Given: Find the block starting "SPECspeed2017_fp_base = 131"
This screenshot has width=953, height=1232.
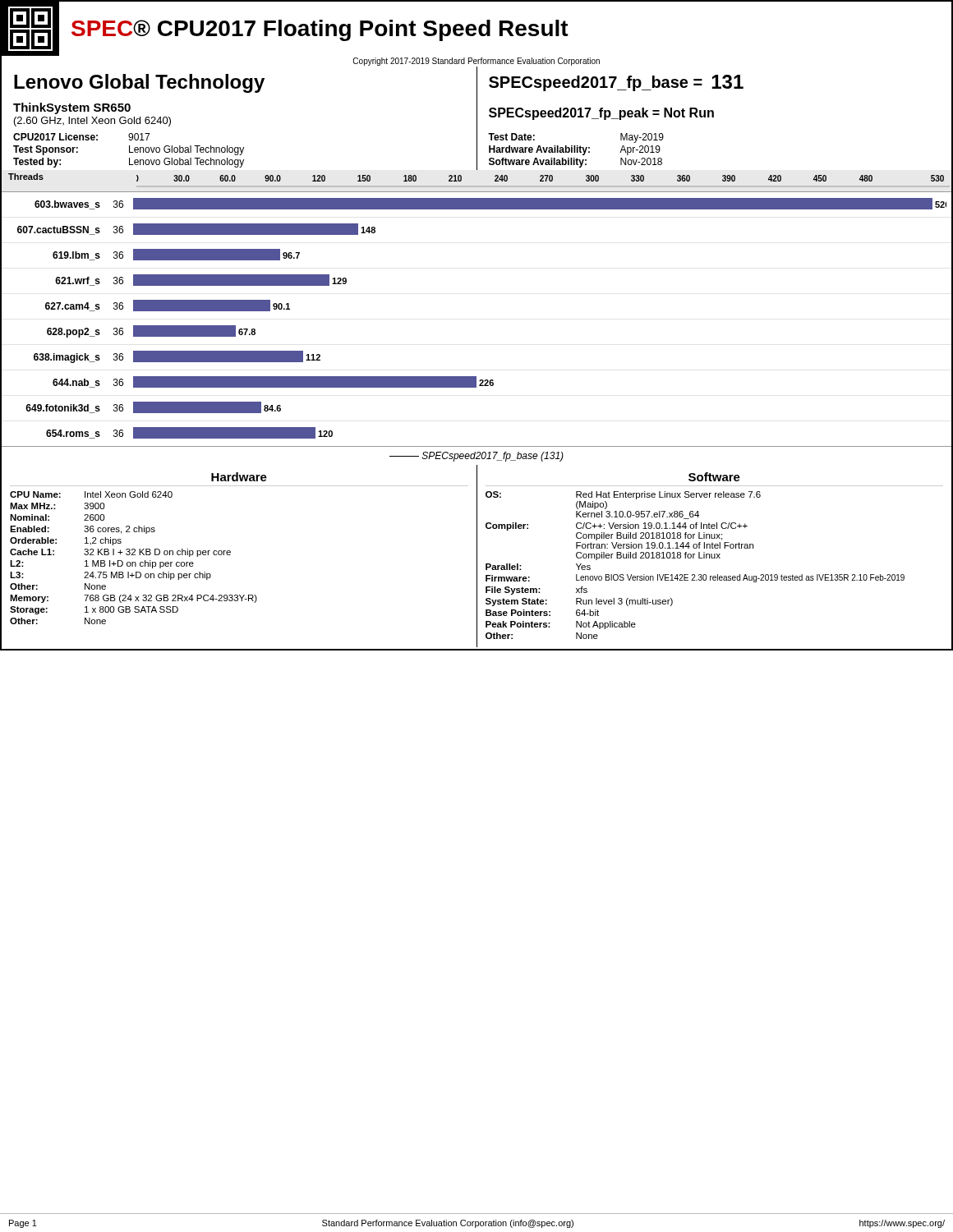Looking at the screenshot, I should (616, 82).
